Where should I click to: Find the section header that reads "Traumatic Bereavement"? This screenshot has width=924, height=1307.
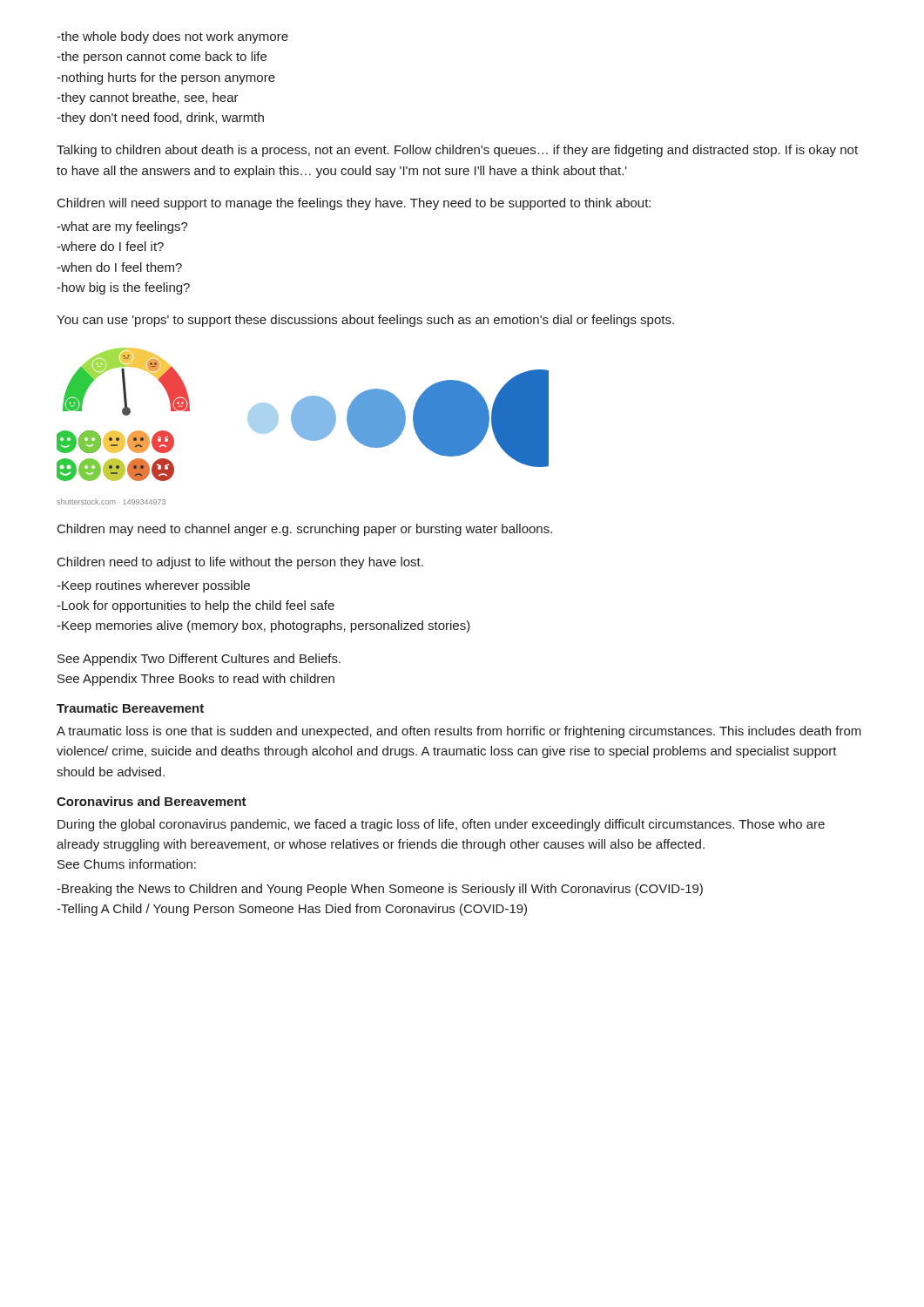pos(130,708)
